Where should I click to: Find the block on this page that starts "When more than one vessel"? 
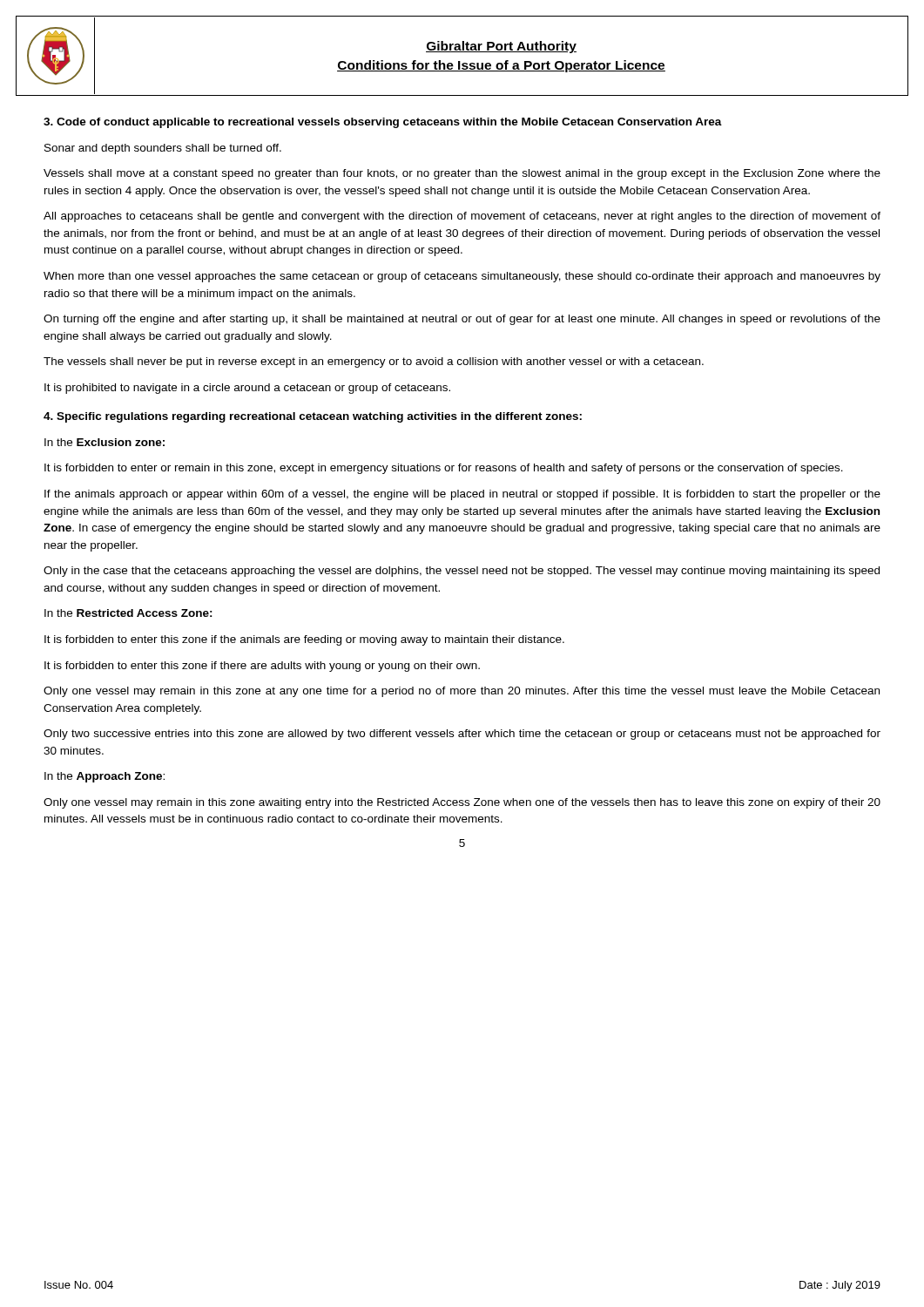tap(462, 284)
